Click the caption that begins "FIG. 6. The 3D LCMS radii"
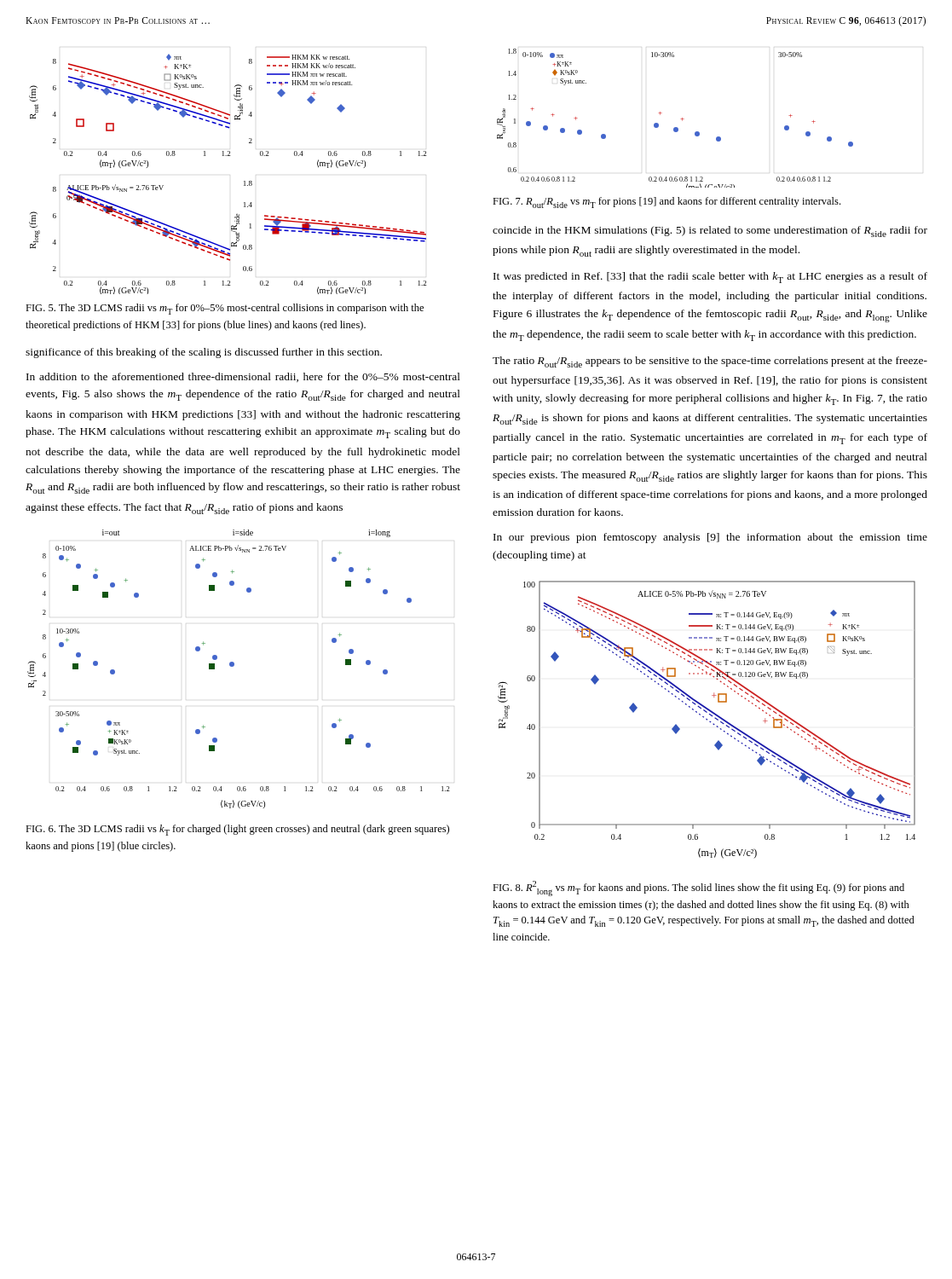Screen dimensions: 1279x952 [x=238, y=837]
